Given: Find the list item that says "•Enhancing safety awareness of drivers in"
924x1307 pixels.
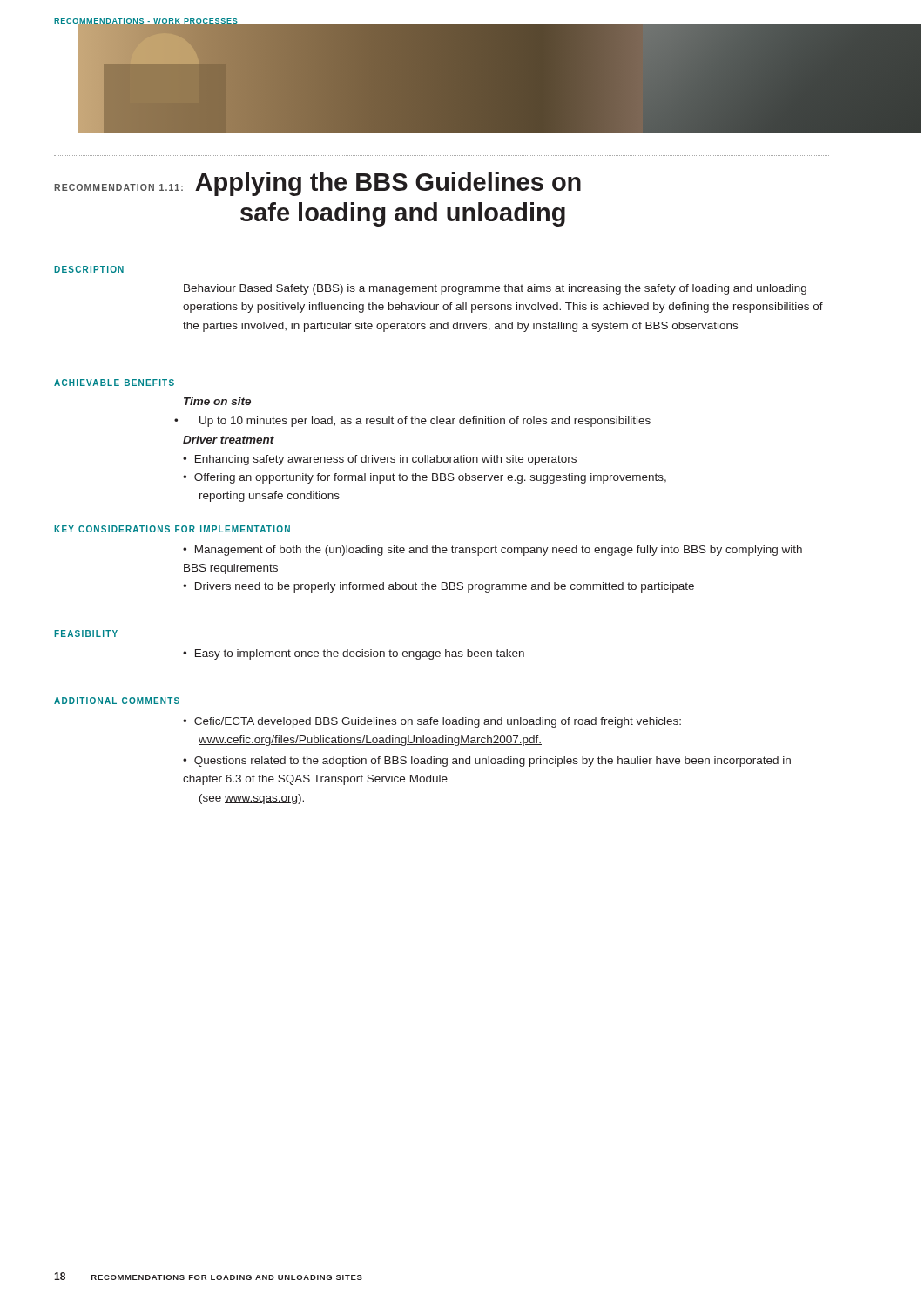Looking at the screenshot, I should [380, 459].
